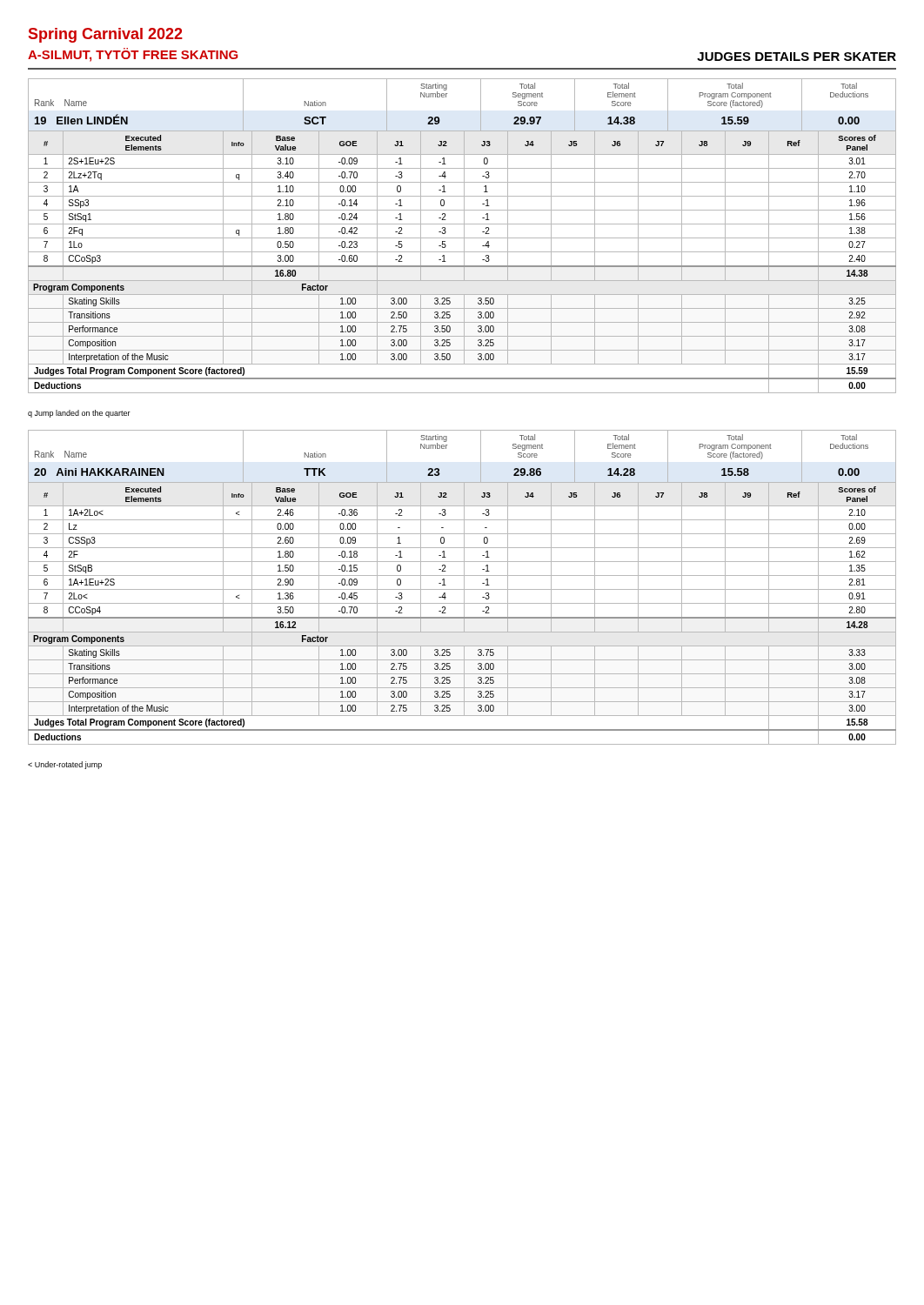Navigate to the block starting "q Jump landed on the quarter"
Image resolution: width=924 pixels, height=1305 pixels.
coord(79,413)
